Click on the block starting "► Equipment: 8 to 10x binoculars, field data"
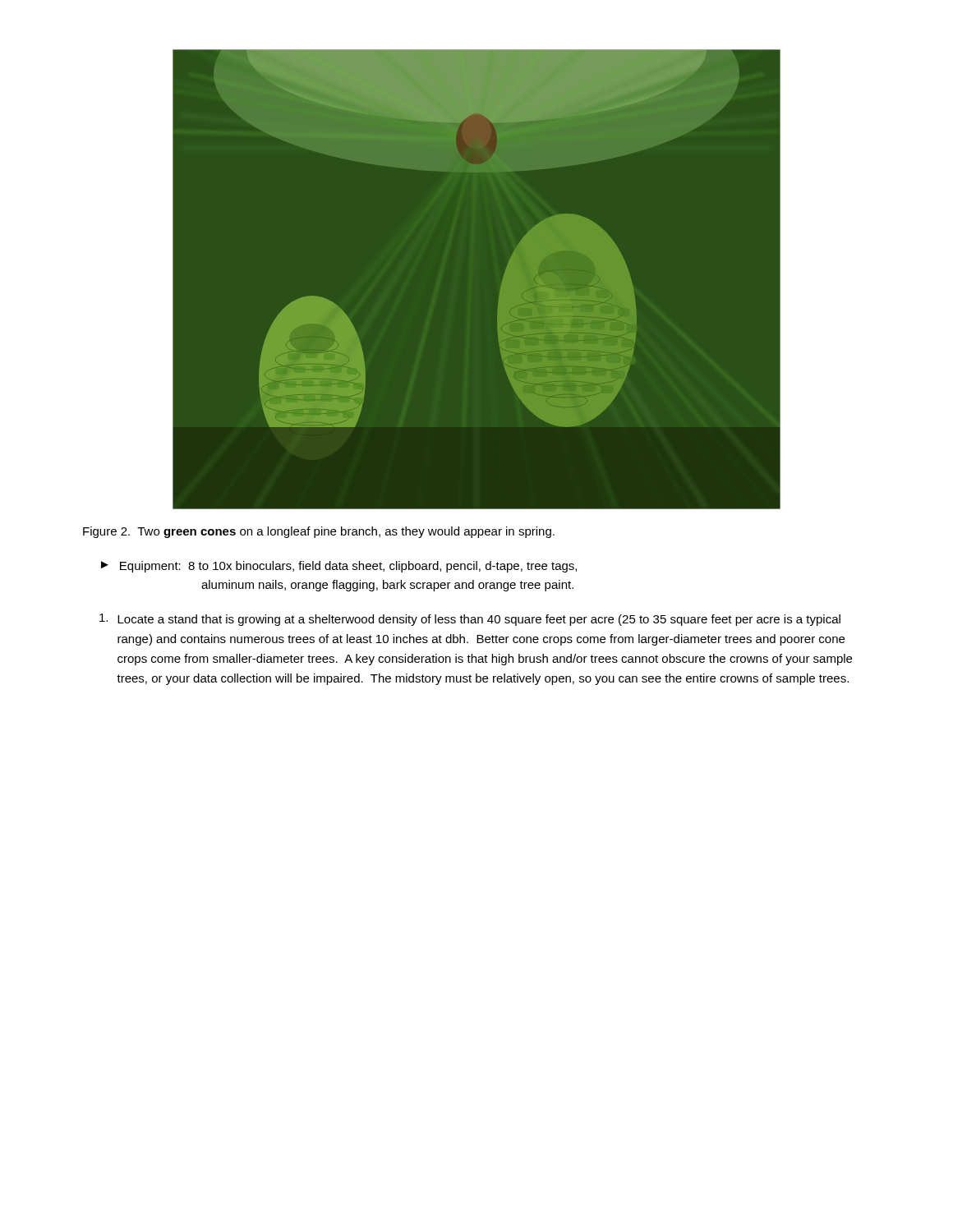This screenshot has height=1232, width=953. (x=338, y=575)
